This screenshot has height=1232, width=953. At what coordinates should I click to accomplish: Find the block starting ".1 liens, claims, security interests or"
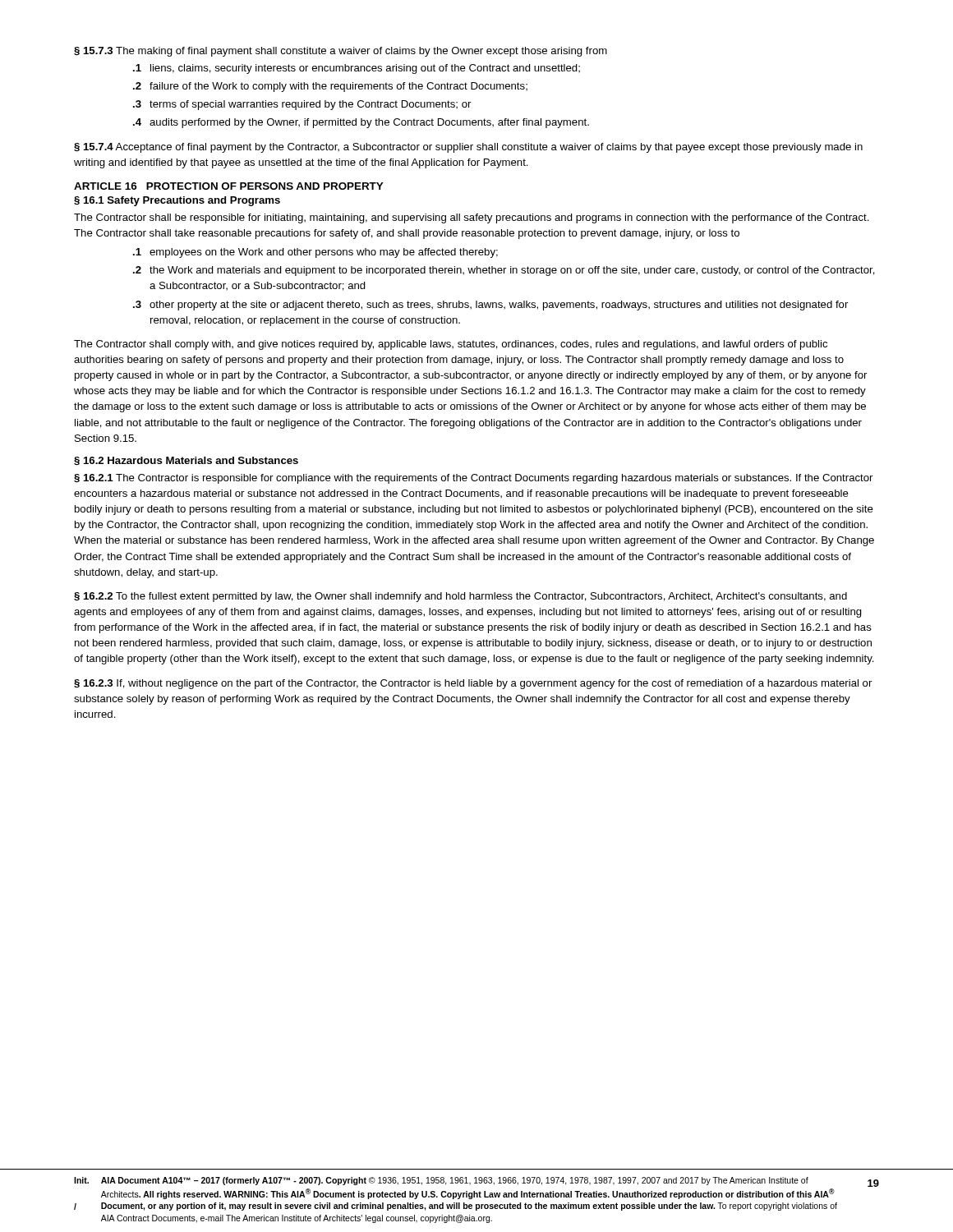tap(493, 68)
